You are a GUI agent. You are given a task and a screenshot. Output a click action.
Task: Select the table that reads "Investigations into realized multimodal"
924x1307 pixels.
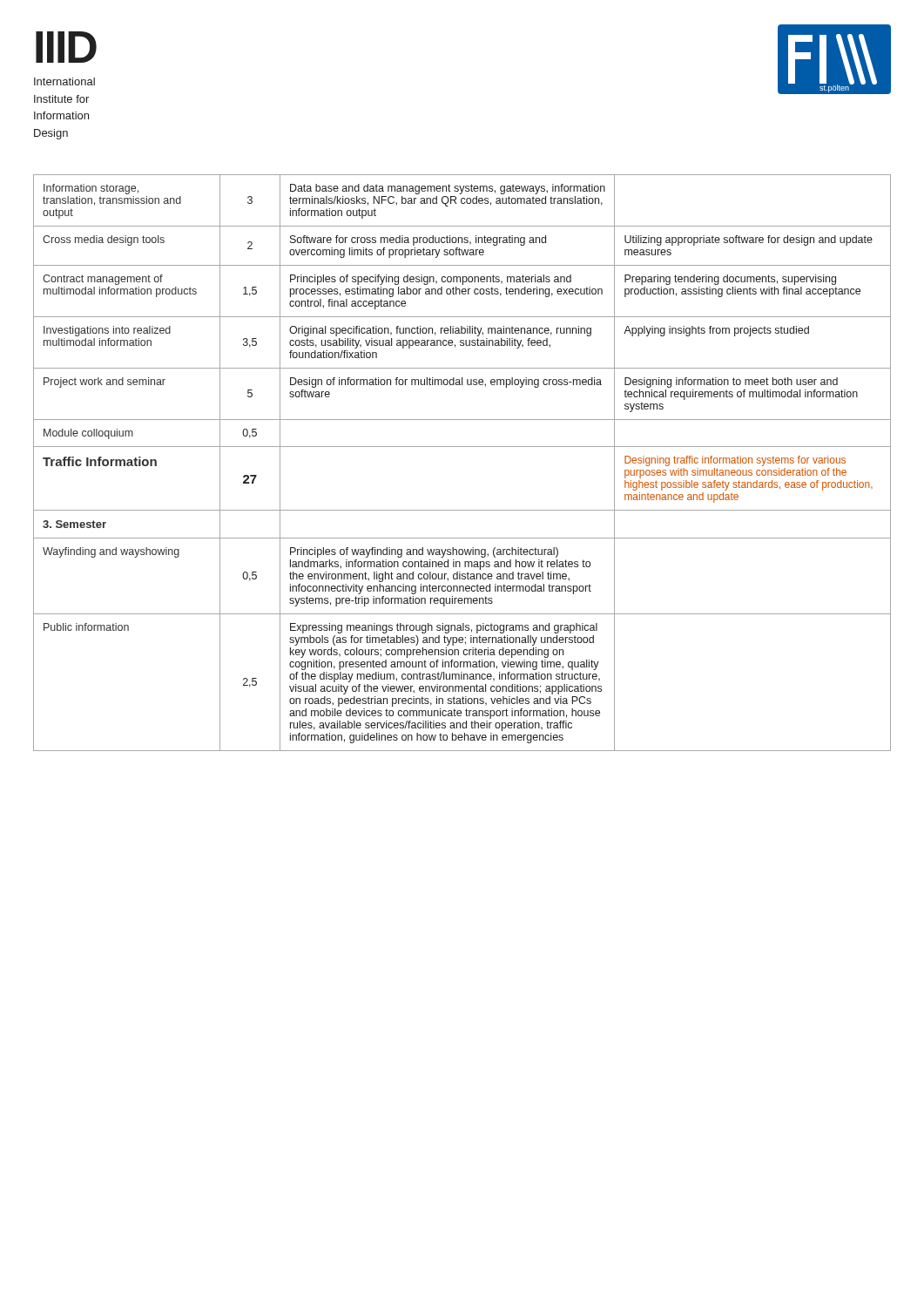pos(462,463)
